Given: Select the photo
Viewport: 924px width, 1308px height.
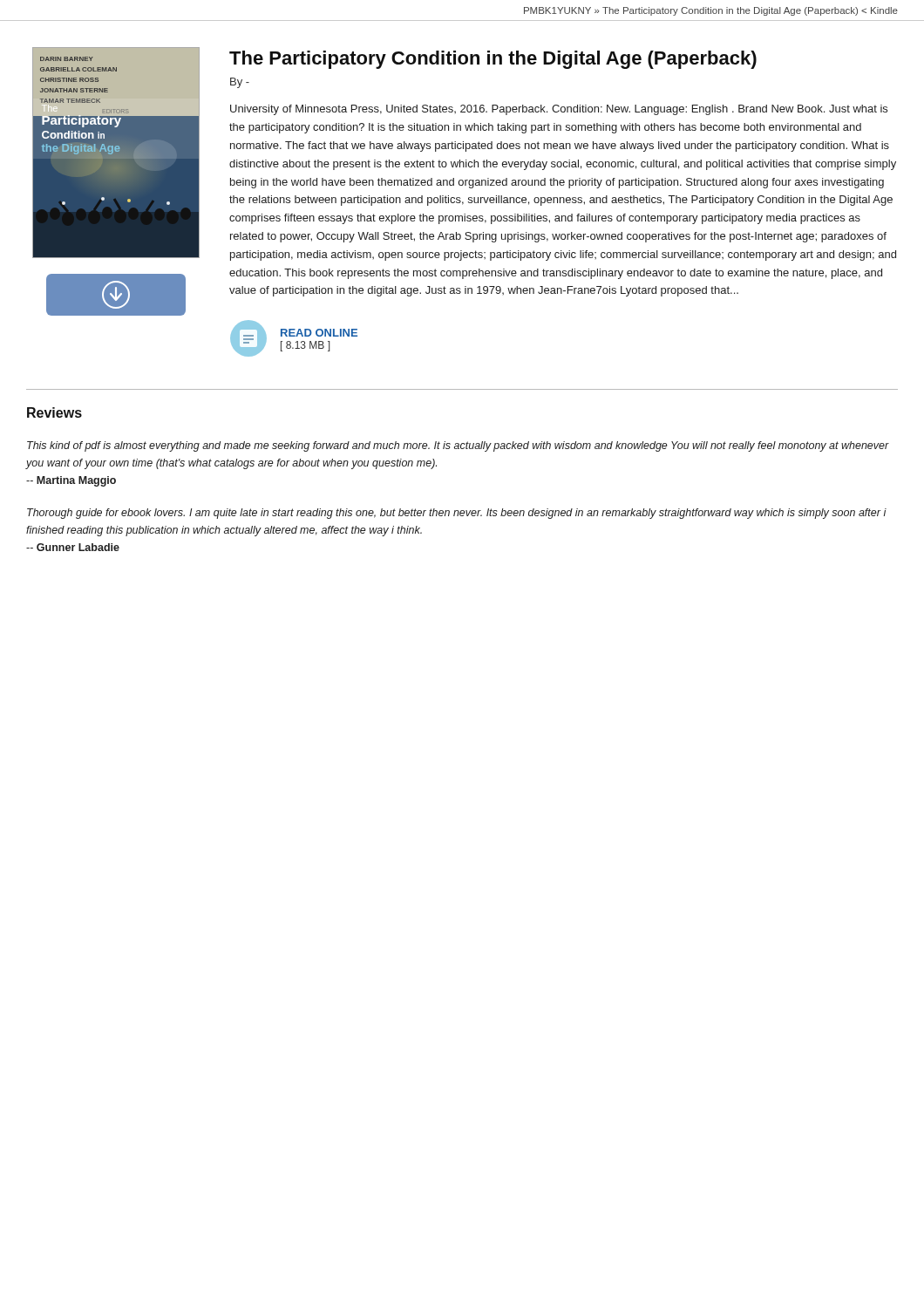Looking at the screenshot, I should pyautogui.click(x=116, y=153).
